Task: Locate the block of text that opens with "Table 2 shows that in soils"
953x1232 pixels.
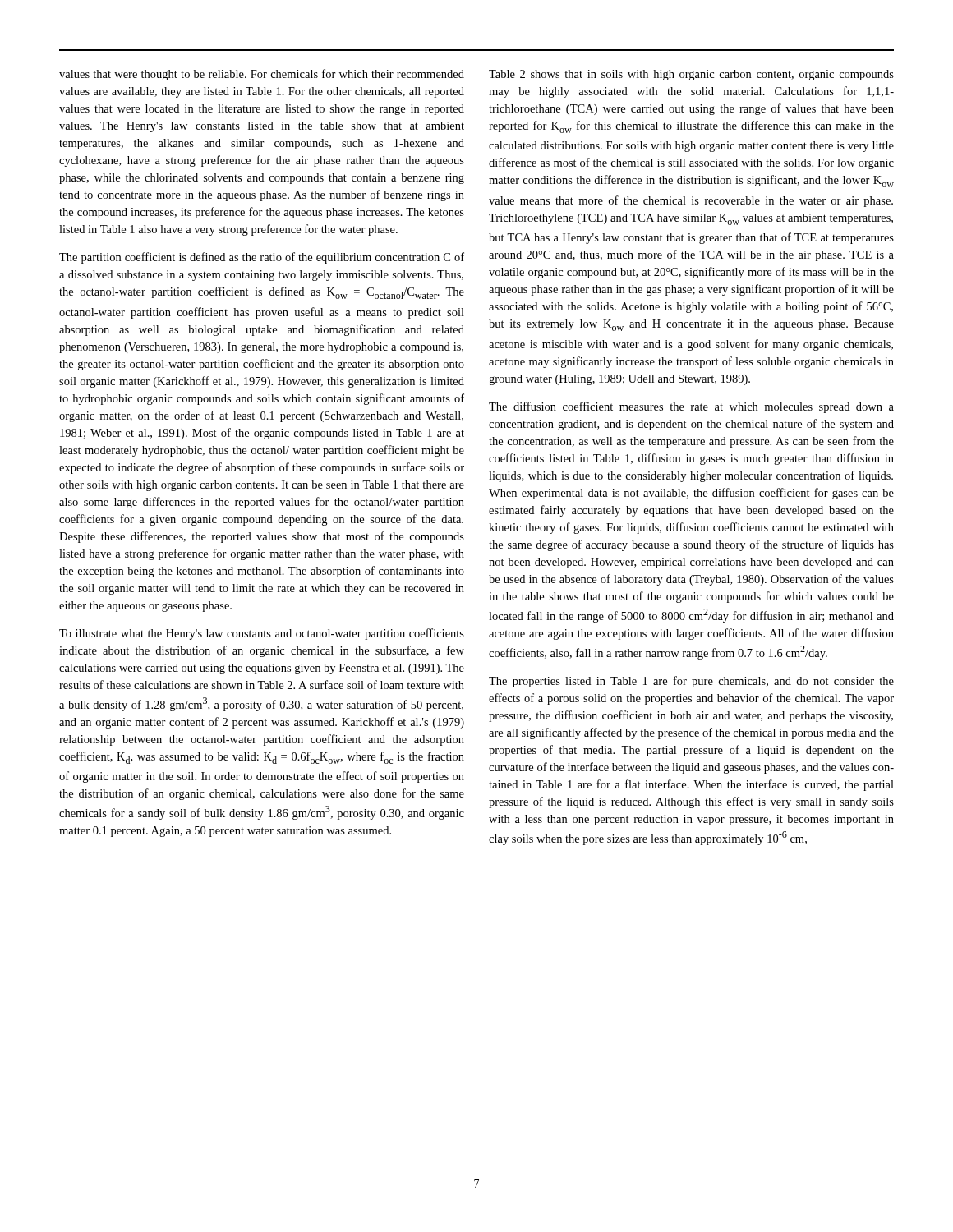Action: coord(691,227)
